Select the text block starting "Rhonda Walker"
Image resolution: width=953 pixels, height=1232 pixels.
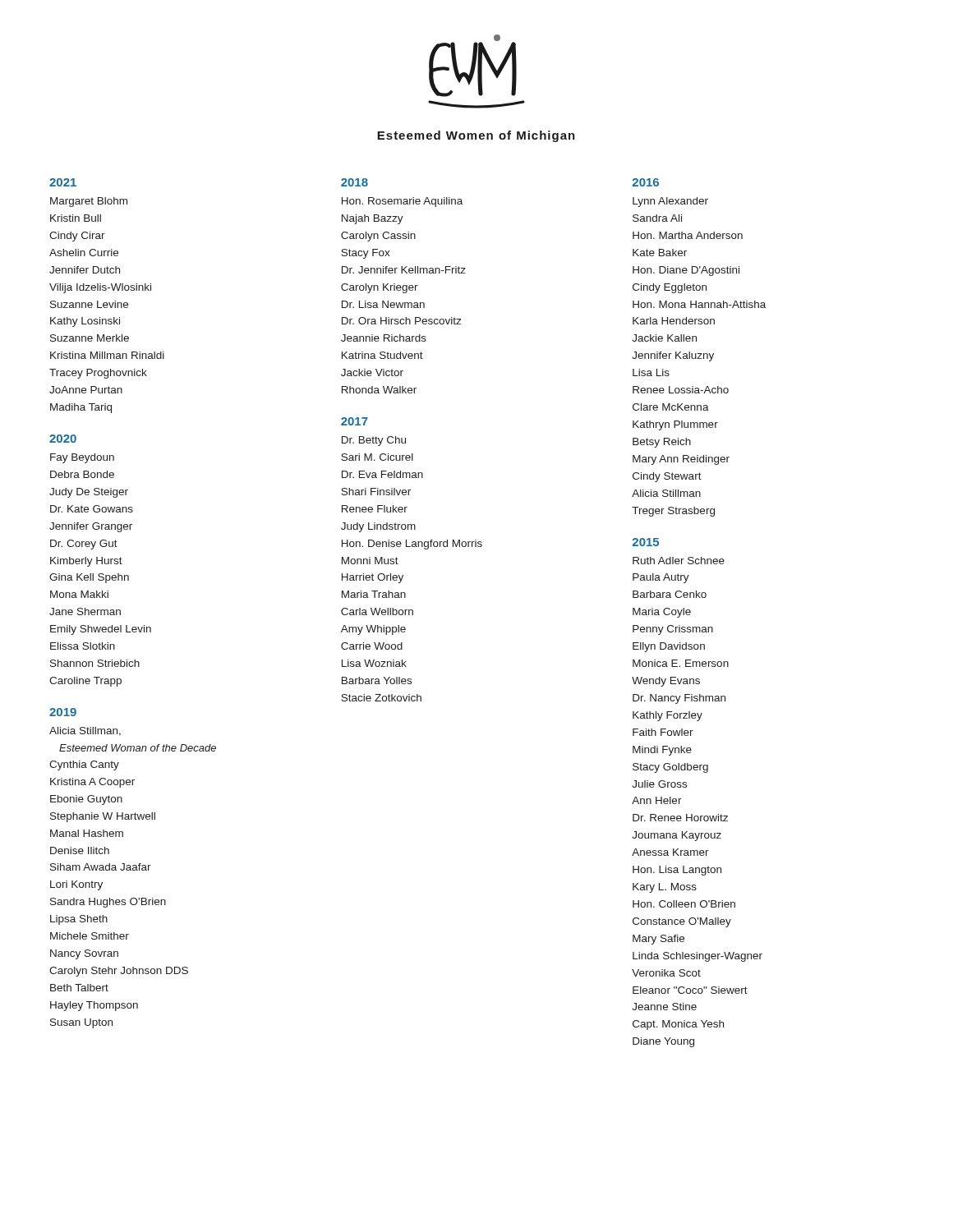pyautogui.click(x=379, y=390)
